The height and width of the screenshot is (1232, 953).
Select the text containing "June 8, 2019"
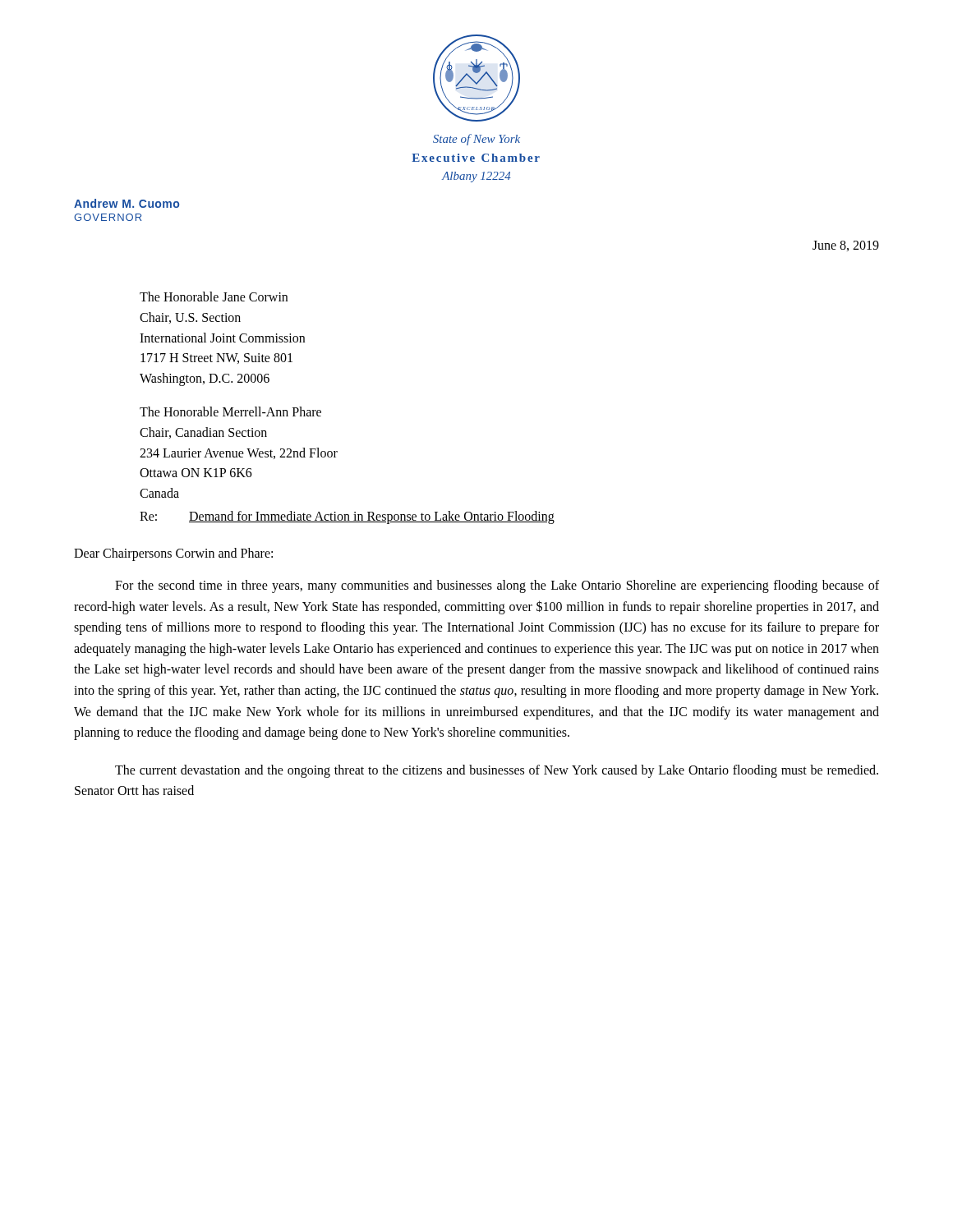coord(846,245)
